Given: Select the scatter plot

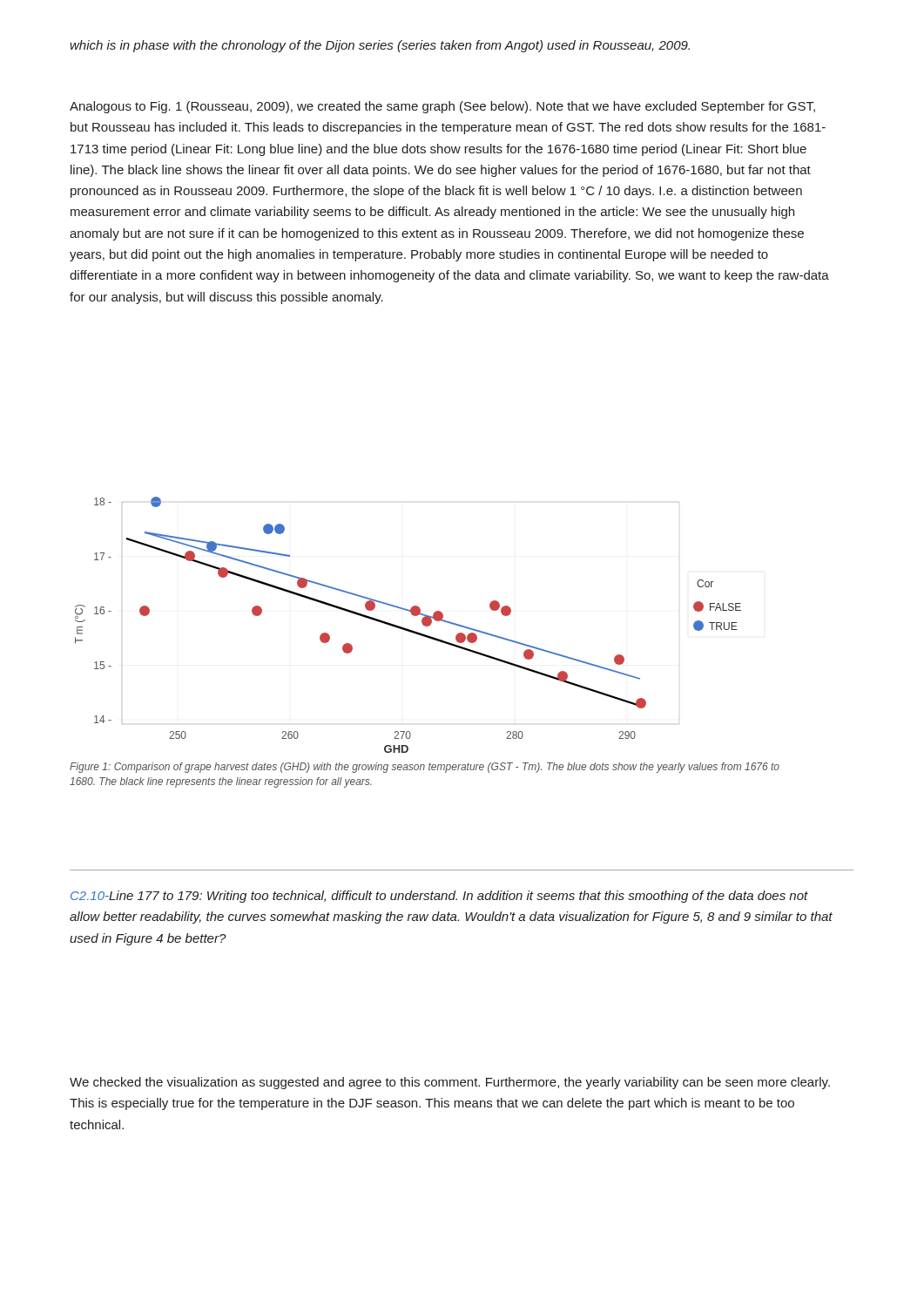Looking at the screenshot, I should coord(427,633).
